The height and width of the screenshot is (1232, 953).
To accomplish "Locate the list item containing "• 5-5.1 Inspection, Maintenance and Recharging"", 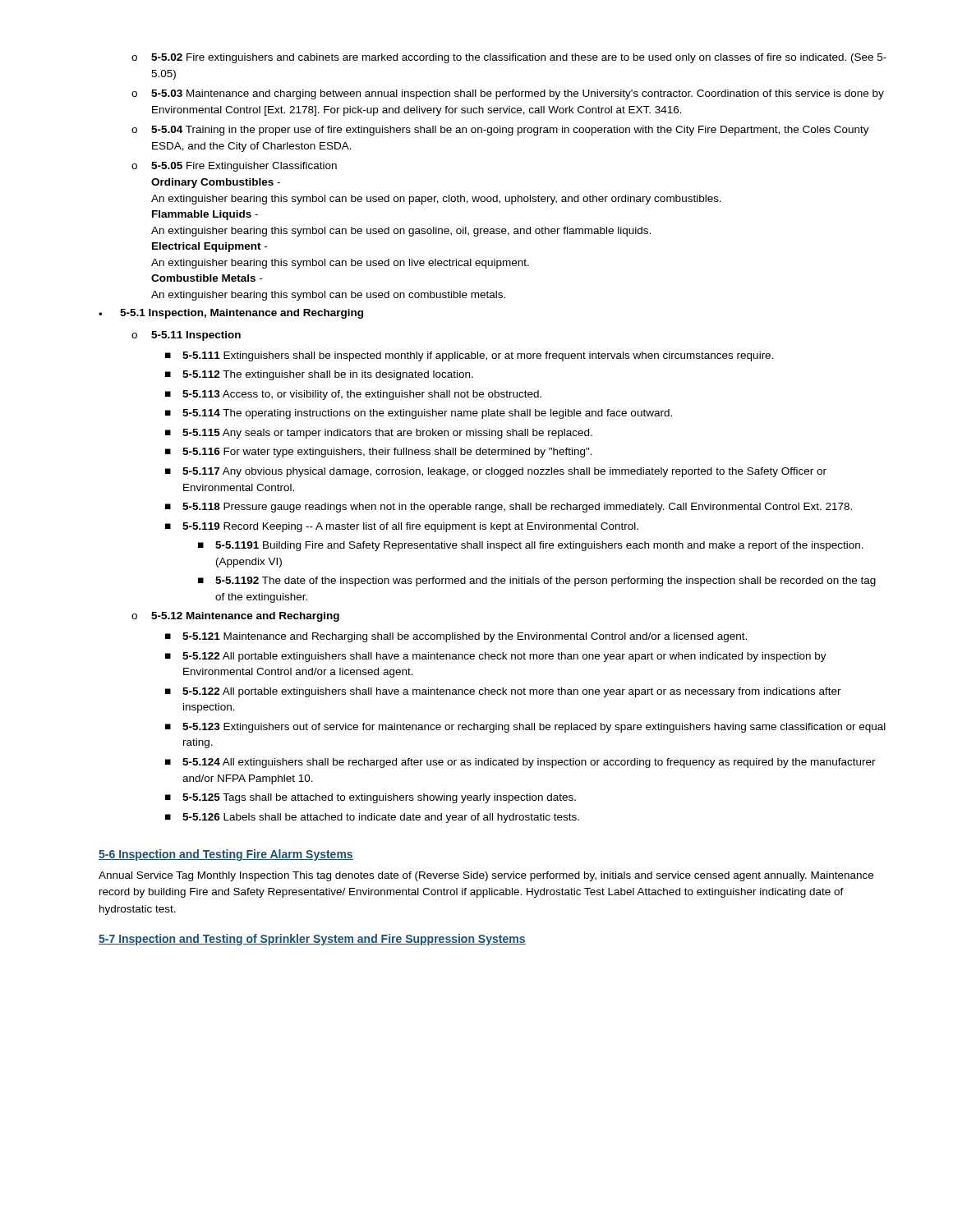I will tap(231, 314).
